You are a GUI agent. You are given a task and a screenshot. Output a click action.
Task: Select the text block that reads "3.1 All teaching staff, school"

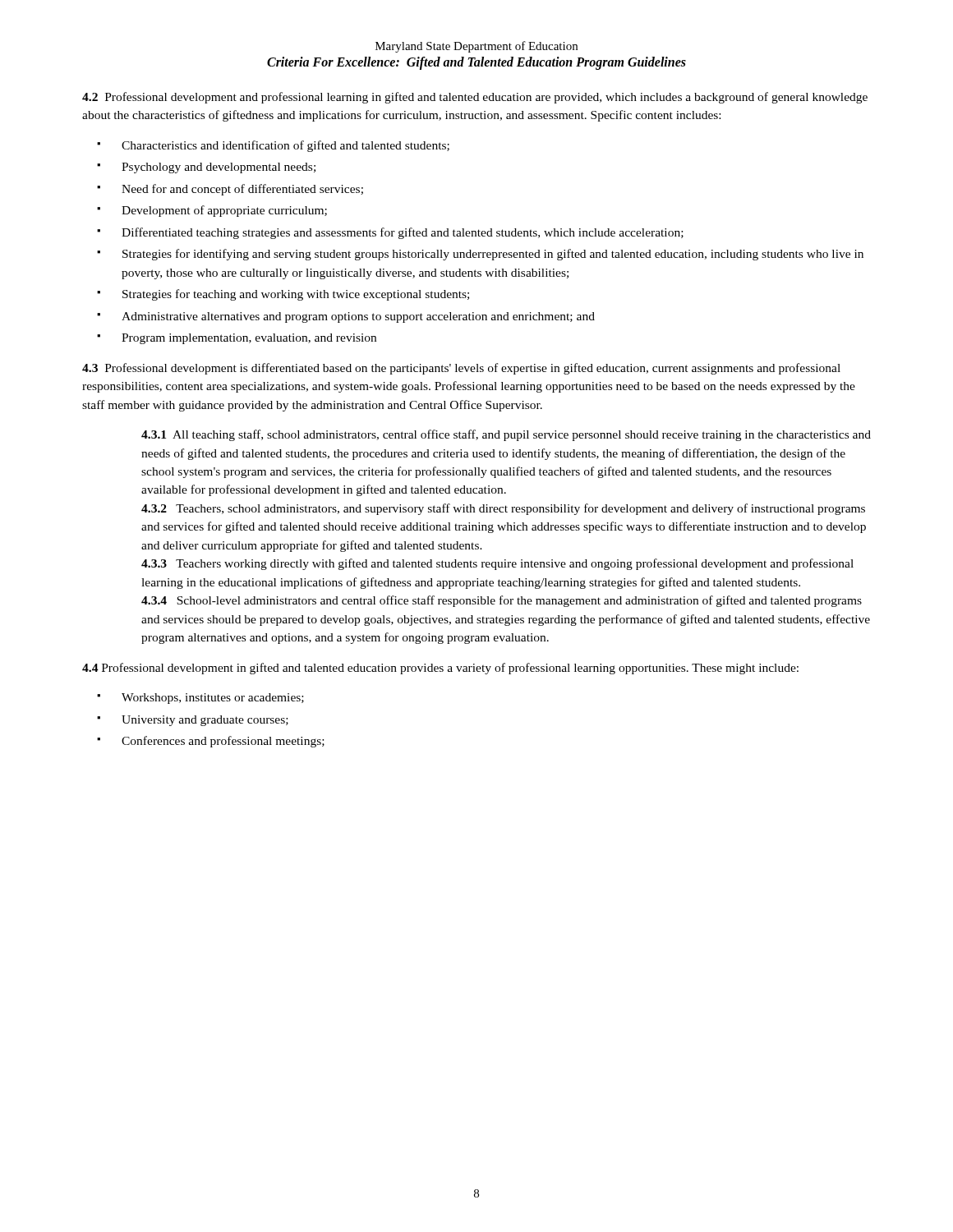[x=506, y=536]
